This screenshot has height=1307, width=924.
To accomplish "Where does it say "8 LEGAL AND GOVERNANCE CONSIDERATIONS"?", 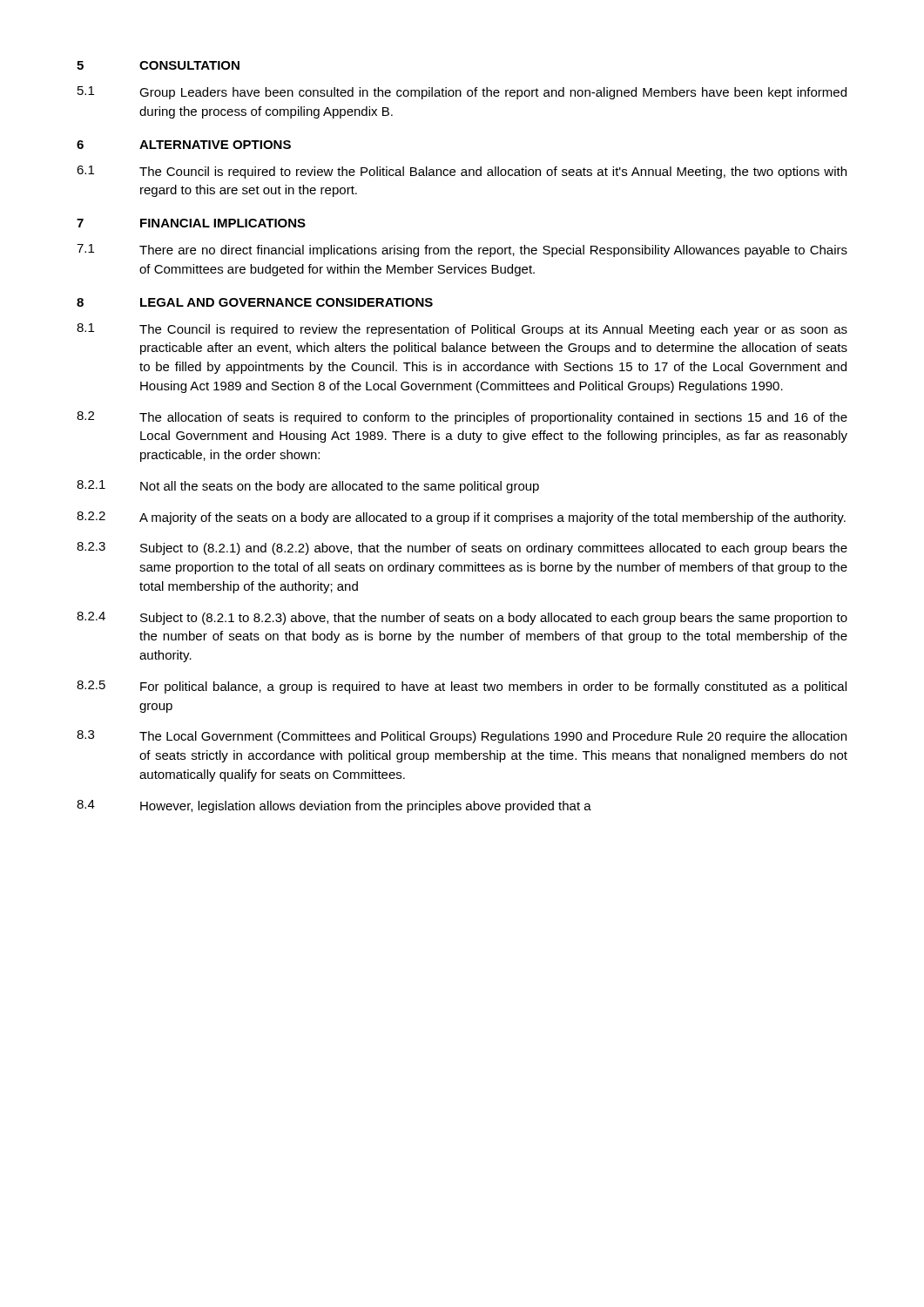I will click(x=255, y=302).
